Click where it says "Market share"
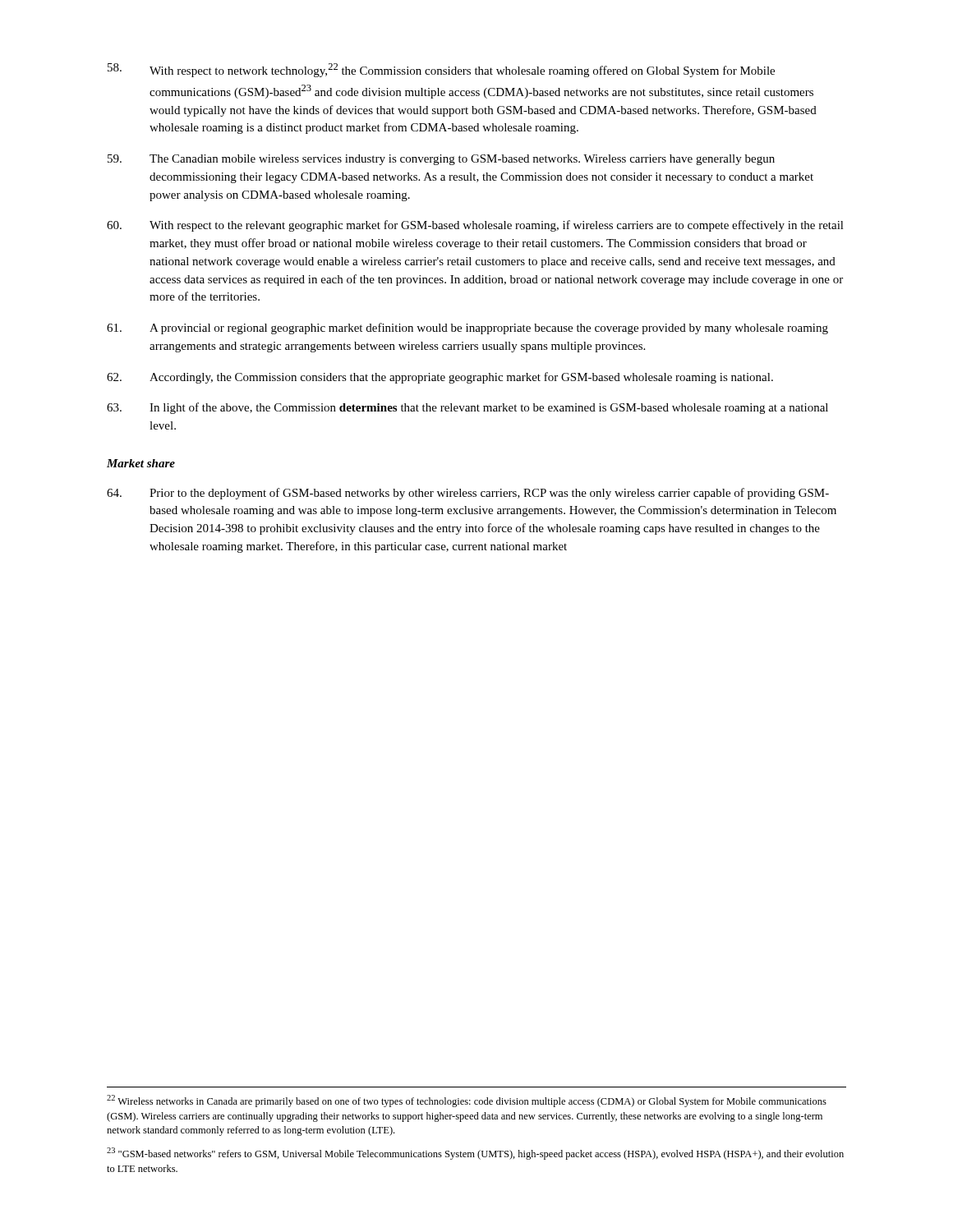The width and height of the screenshot is (953, 1232). pos(141,463)
